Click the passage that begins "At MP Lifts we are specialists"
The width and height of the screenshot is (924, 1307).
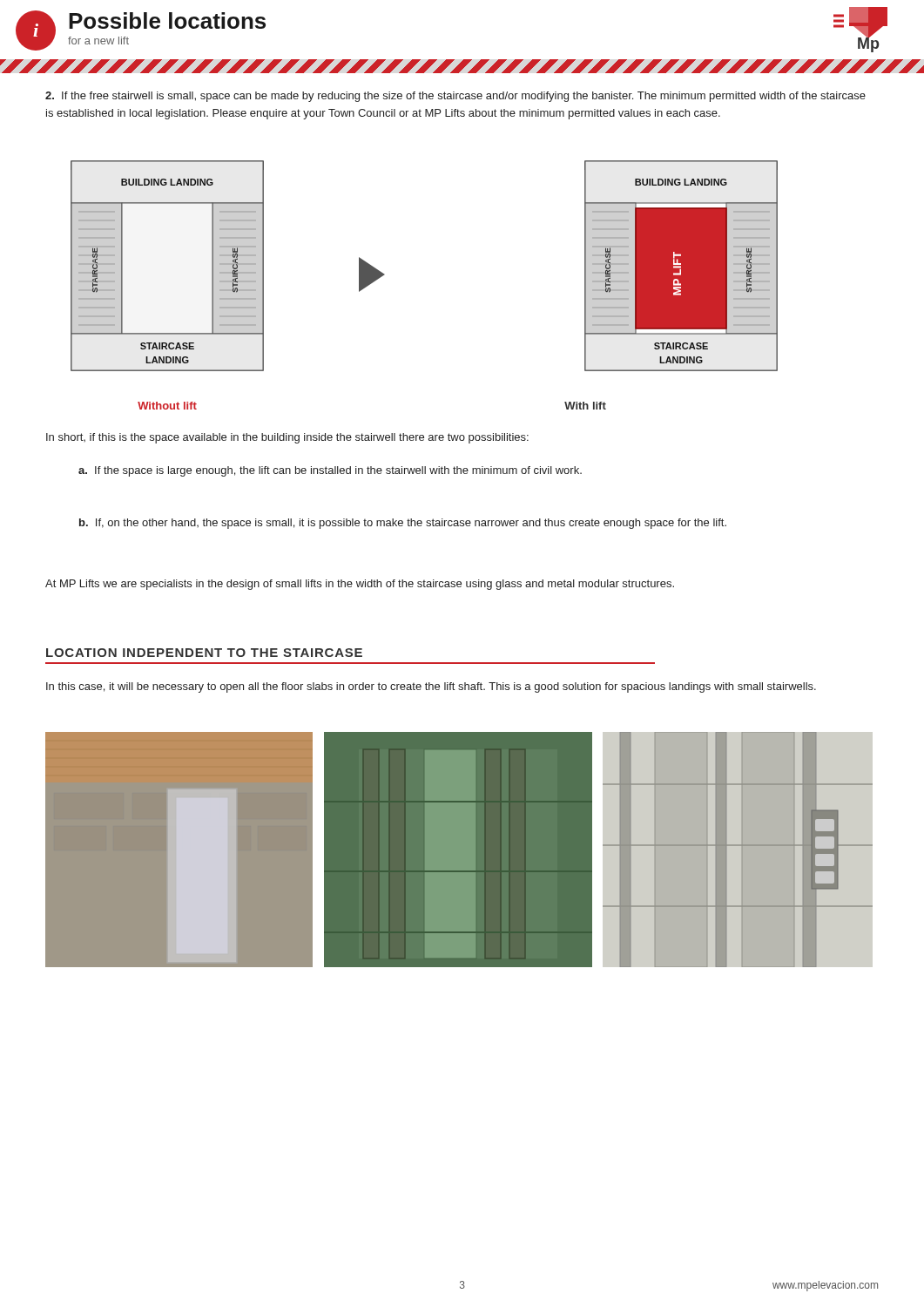click(360, 583)
